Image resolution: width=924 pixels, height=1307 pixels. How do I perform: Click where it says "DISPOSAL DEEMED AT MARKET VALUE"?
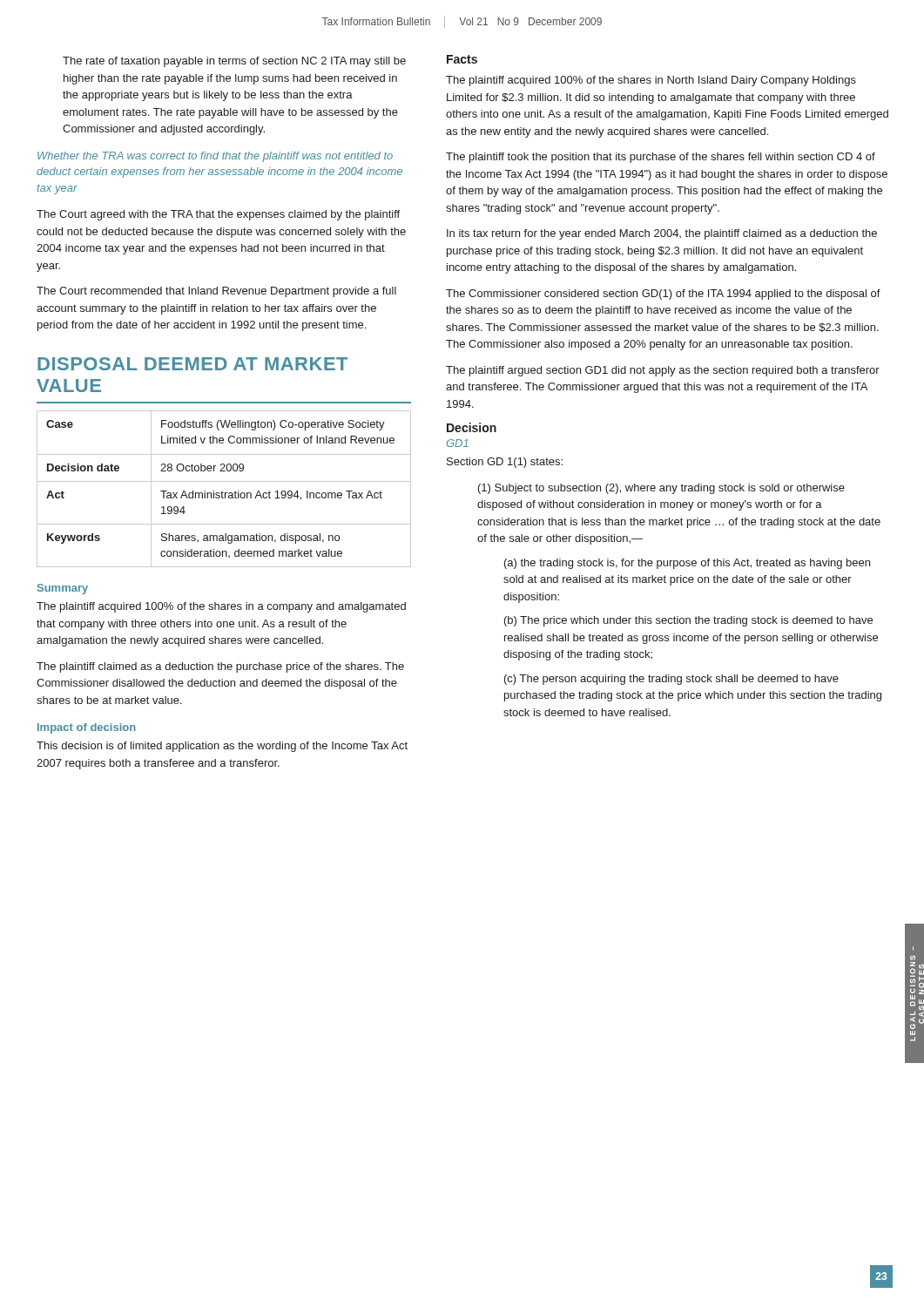pos(192,374)
